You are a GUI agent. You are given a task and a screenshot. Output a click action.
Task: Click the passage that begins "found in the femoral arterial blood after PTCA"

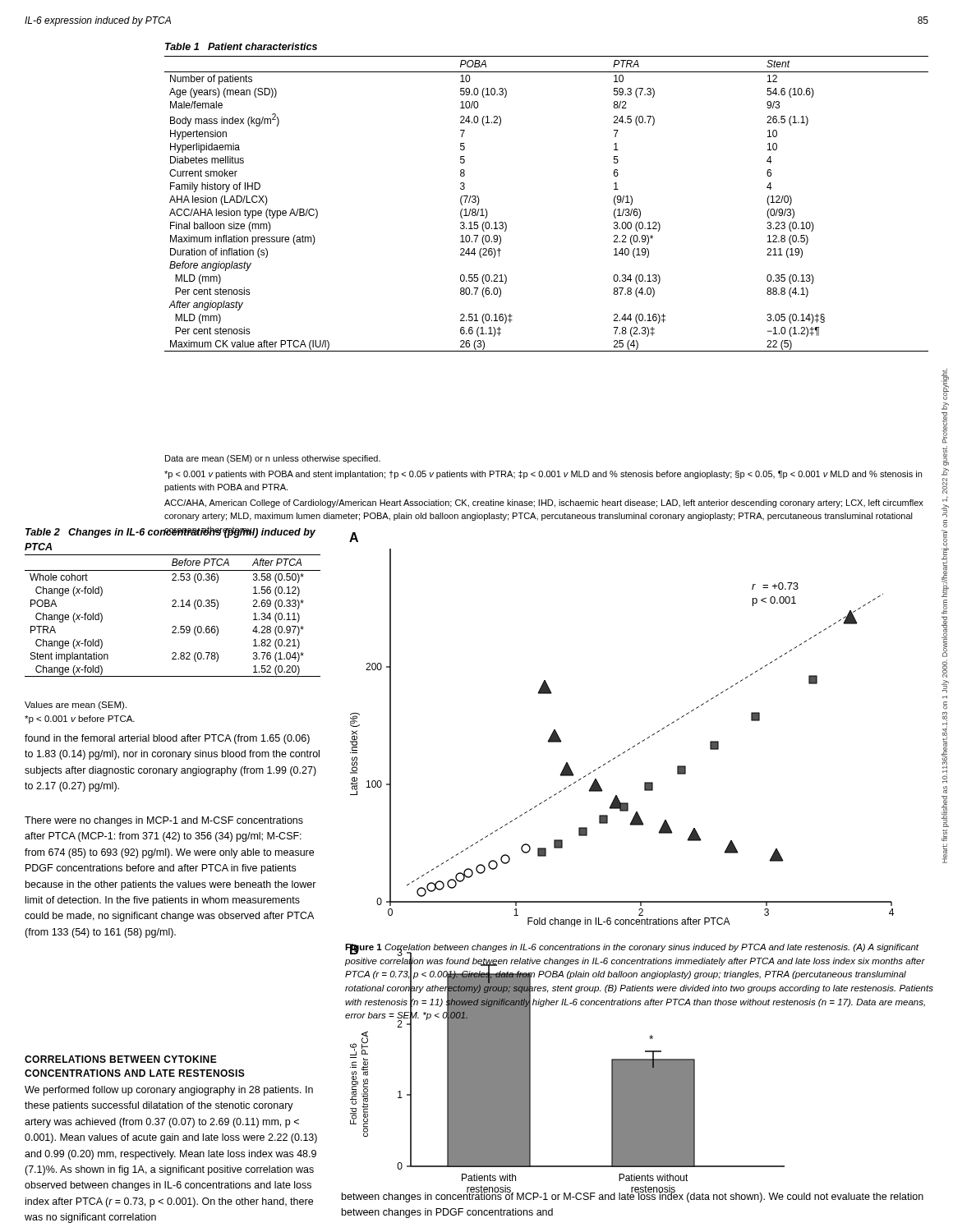tap(172, 762)
